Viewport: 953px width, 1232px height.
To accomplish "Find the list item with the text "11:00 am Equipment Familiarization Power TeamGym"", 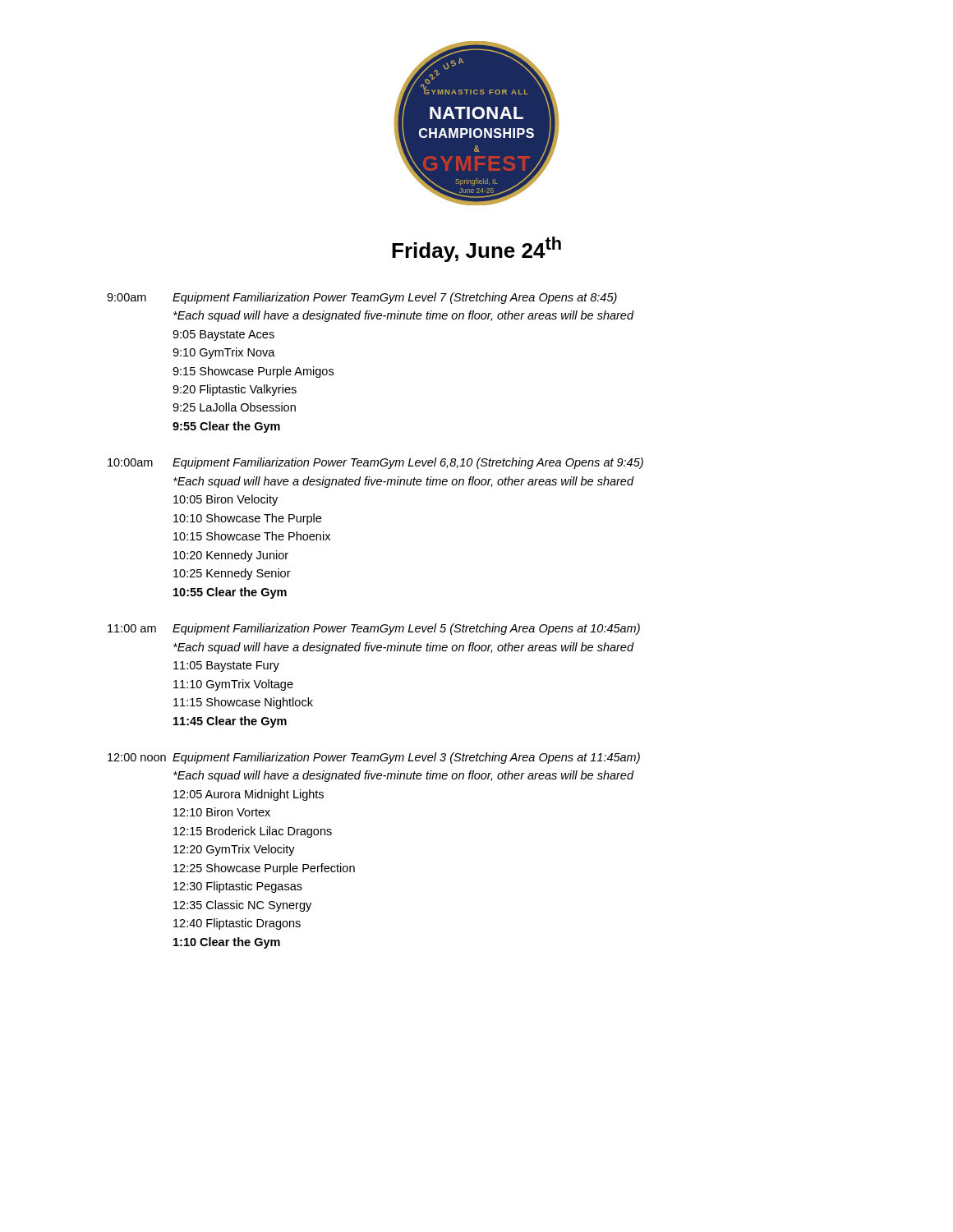I will 374,629.
